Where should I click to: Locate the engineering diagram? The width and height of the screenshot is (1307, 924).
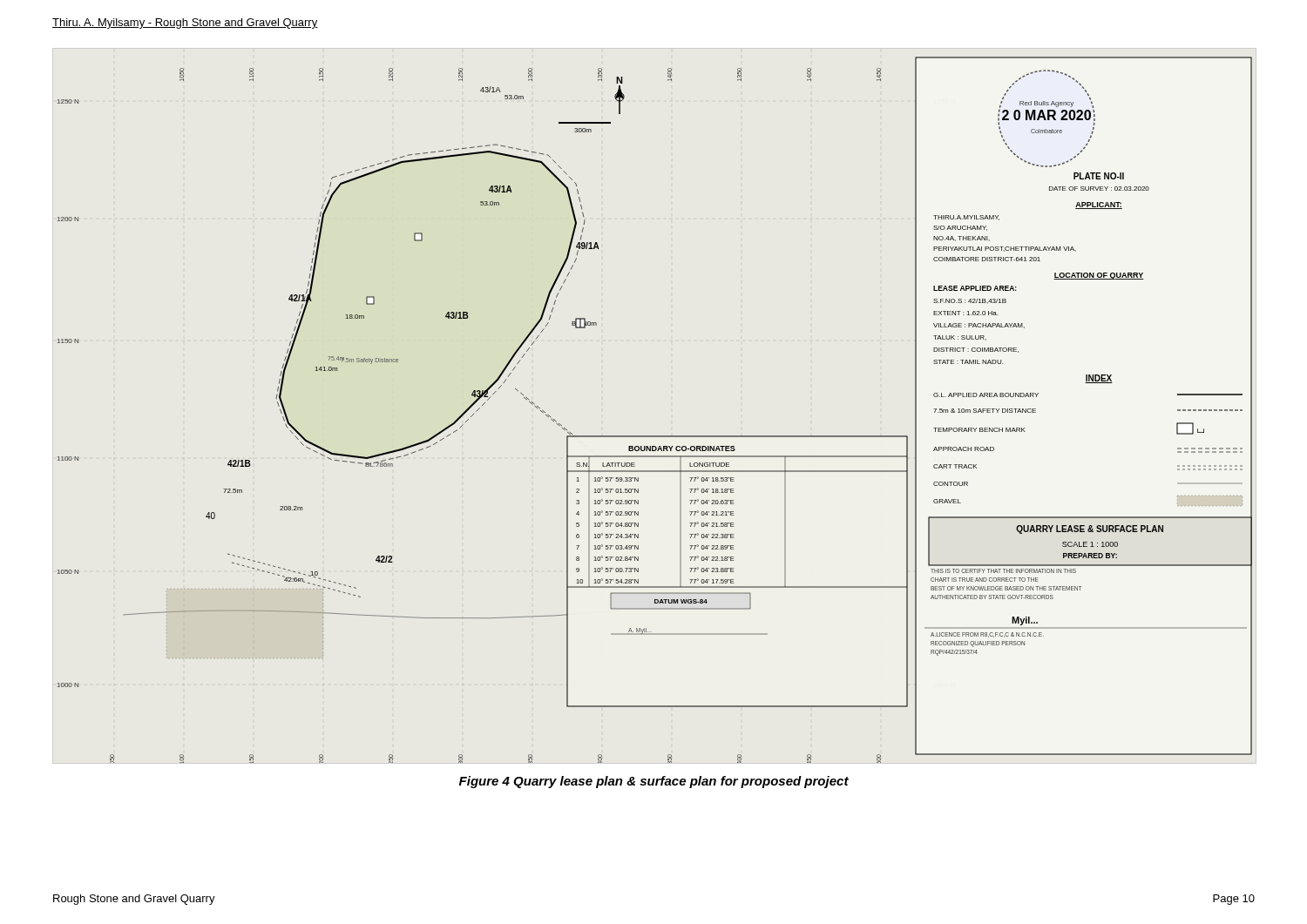(x=654, y=406)
